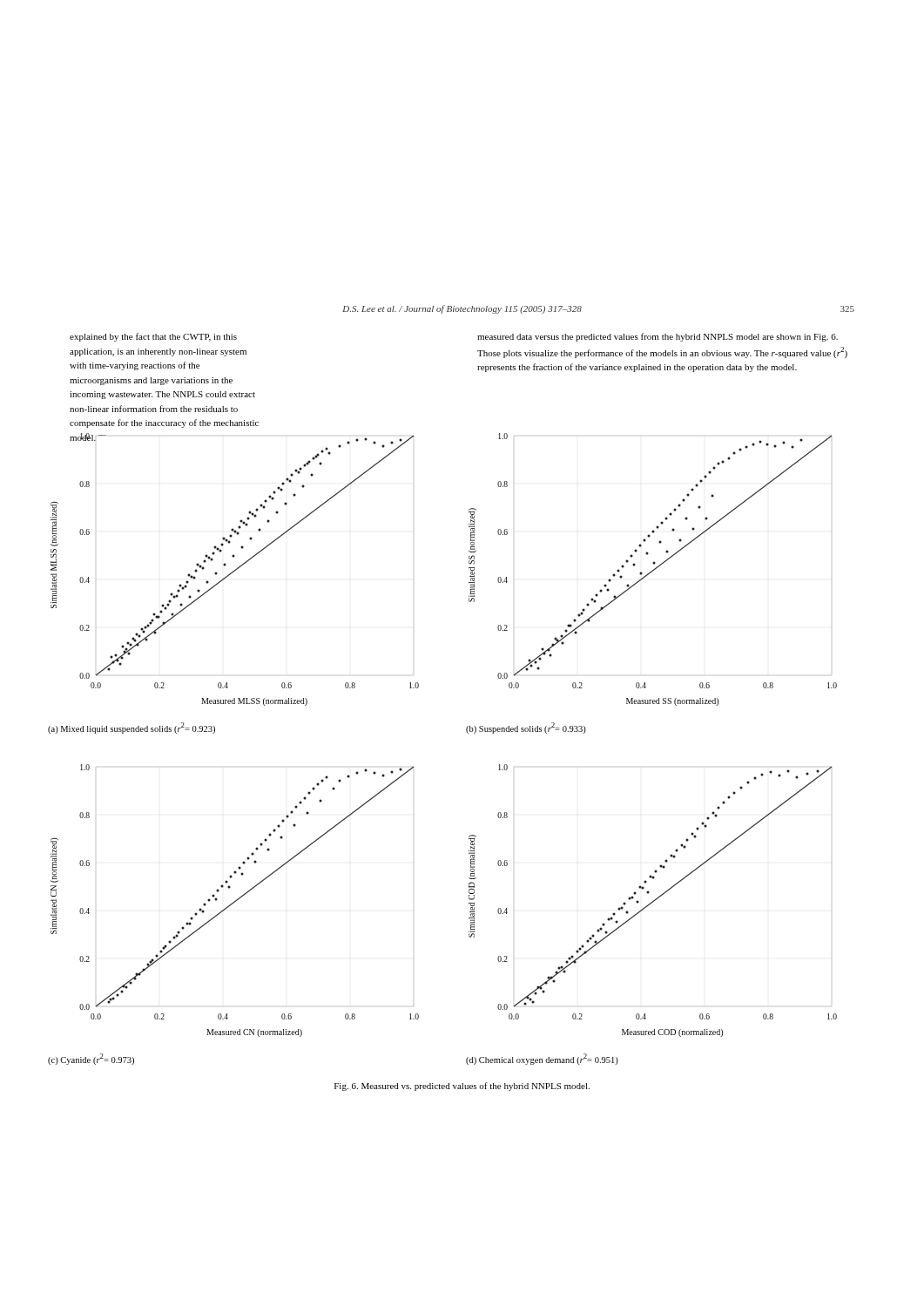
Task: Select the element starting "Fig. 6. Measured vs. predicted values of the"
Action: tap(462, 1086)
